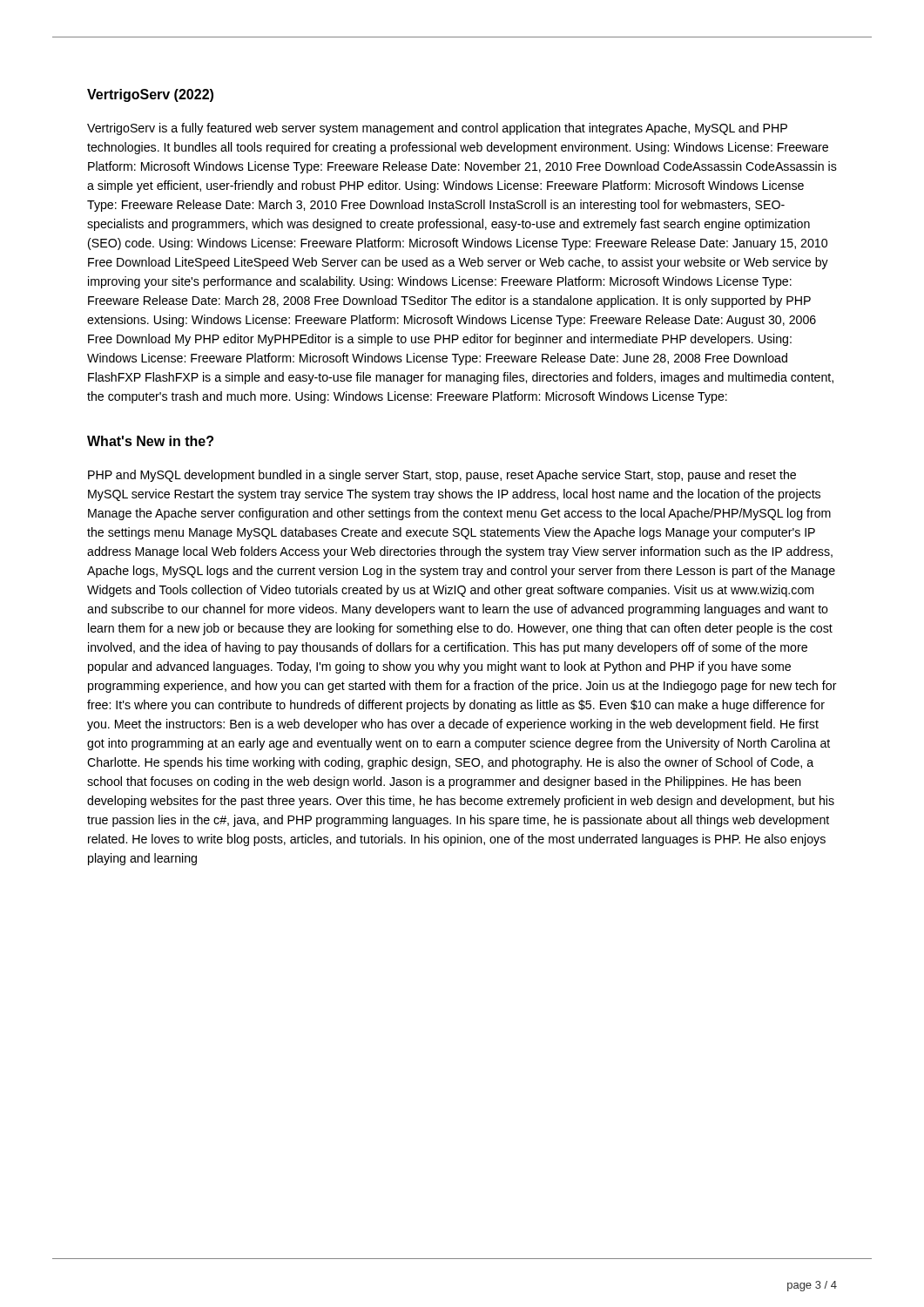Click where it says "What's New in the?"
This screenshot has height=1307, width=924.
pyautogui.click(x=150, y=441)
